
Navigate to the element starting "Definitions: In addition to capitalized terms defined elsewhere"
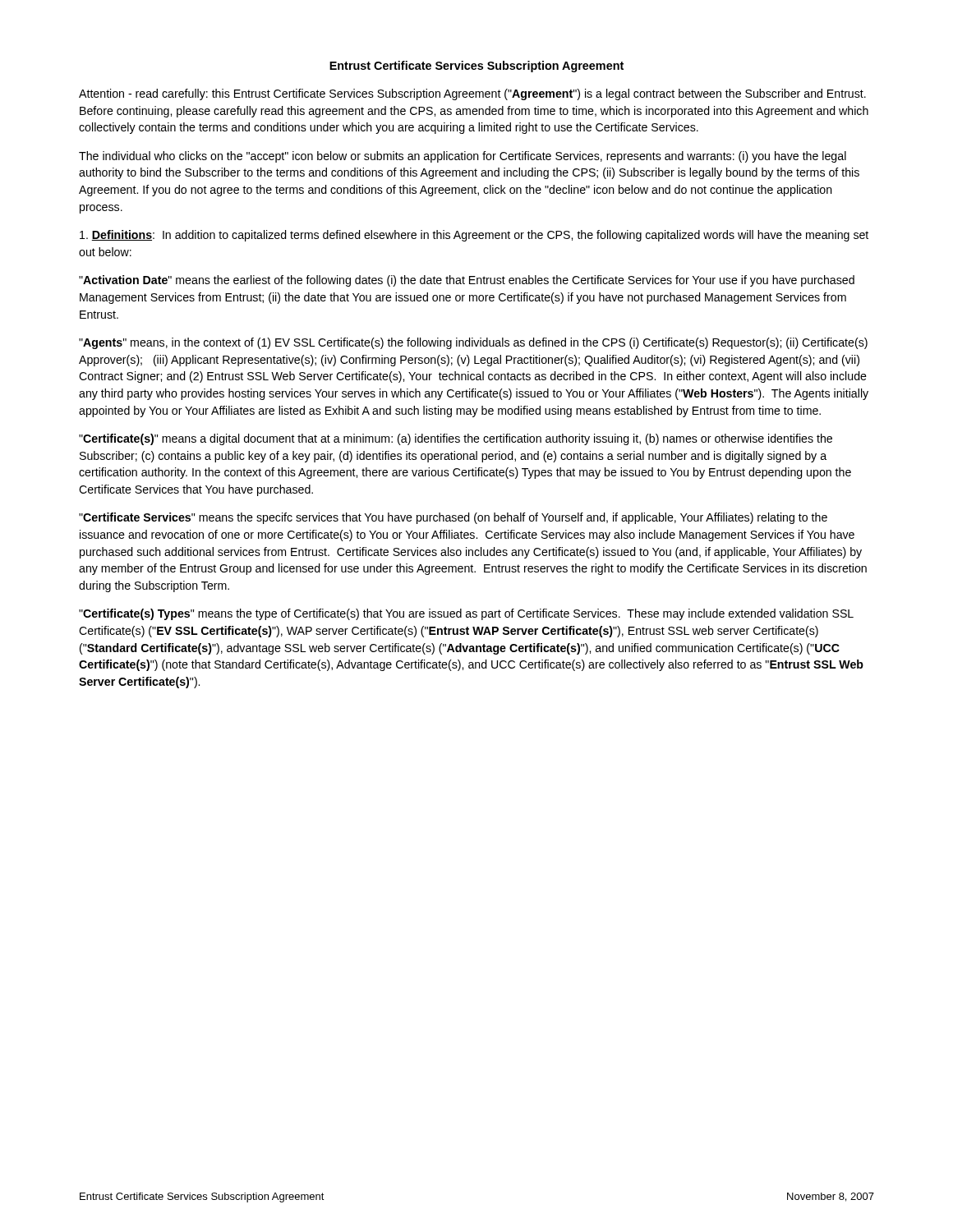tap(474, 243)
